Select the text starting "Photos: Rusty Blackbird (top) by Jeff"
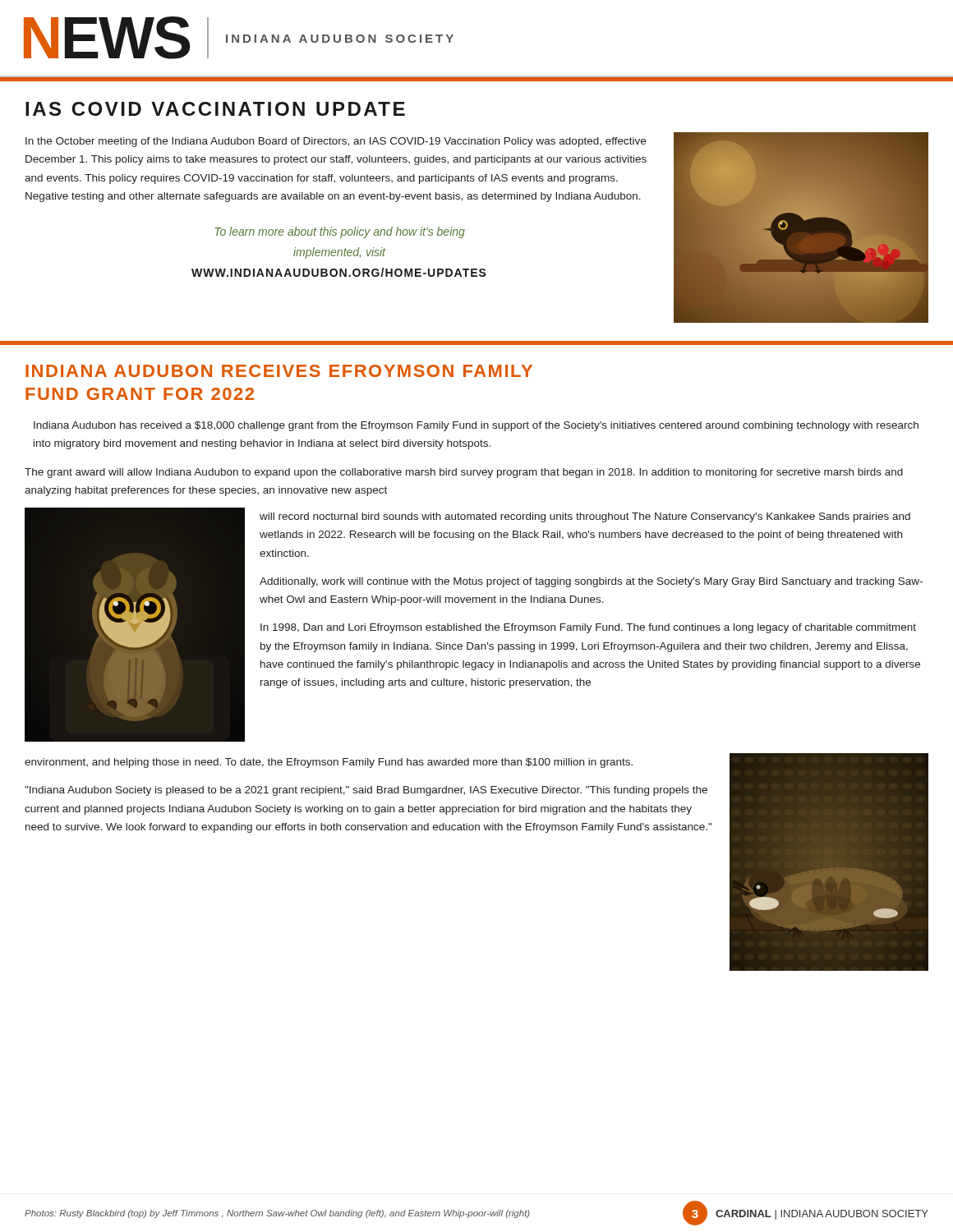Image resolution: width=953 pixels, height=1232 pixels. click(277, 1213)
